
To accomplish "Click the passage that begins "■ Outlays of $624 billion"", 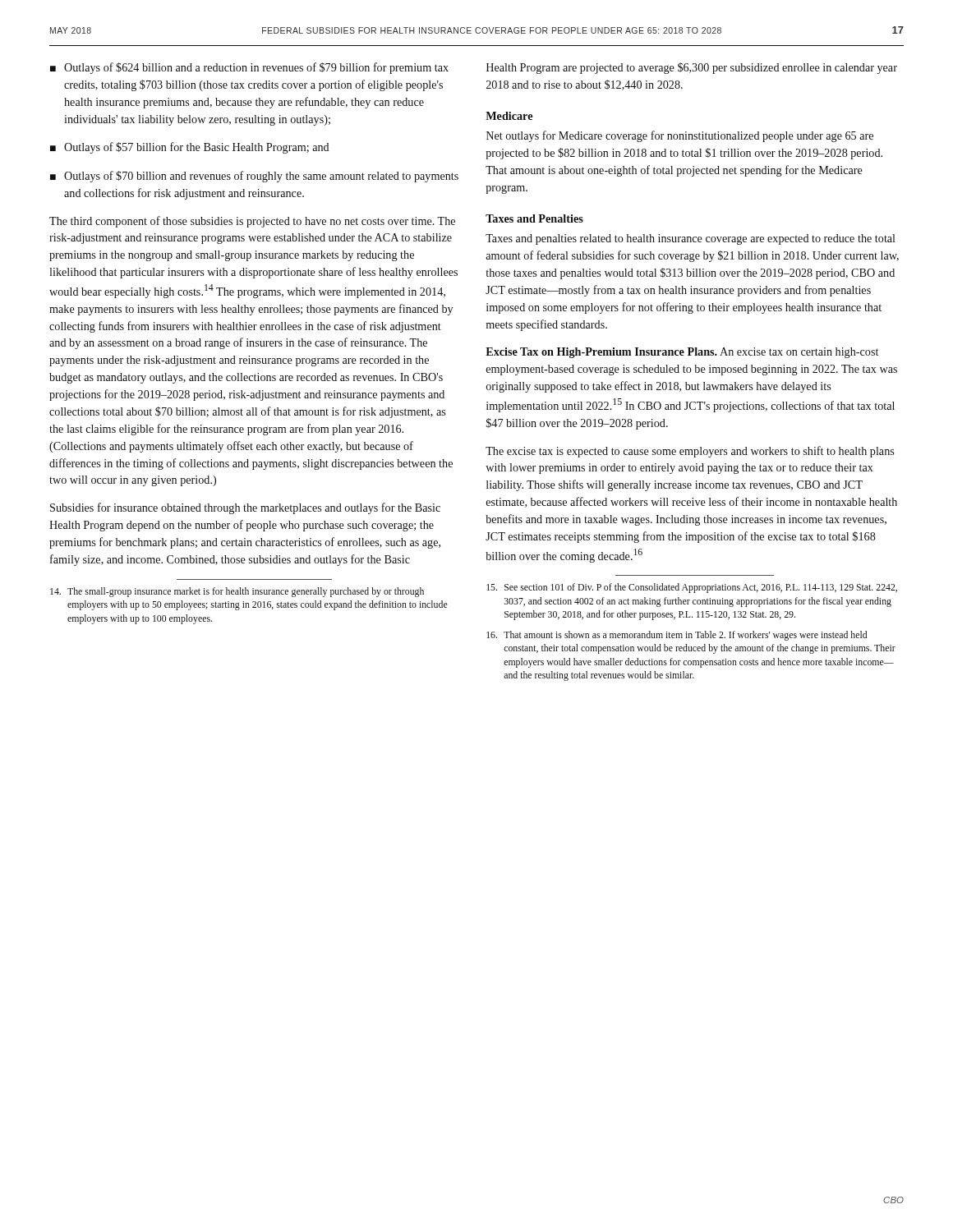I will 254,93.
